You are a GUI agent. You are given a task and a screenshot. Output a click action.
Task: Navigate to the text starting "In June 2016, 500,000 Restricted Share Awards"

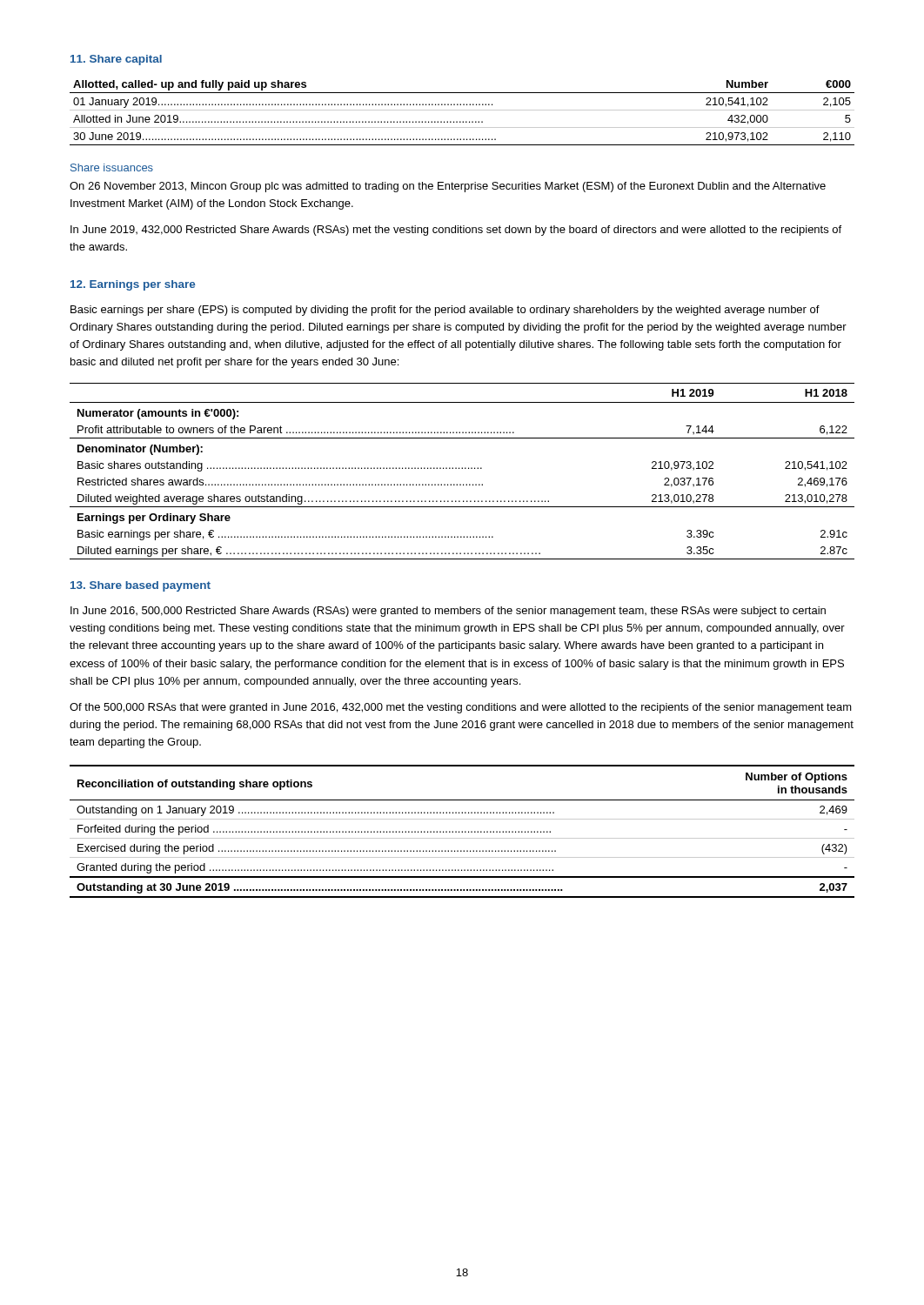[457, 646]
